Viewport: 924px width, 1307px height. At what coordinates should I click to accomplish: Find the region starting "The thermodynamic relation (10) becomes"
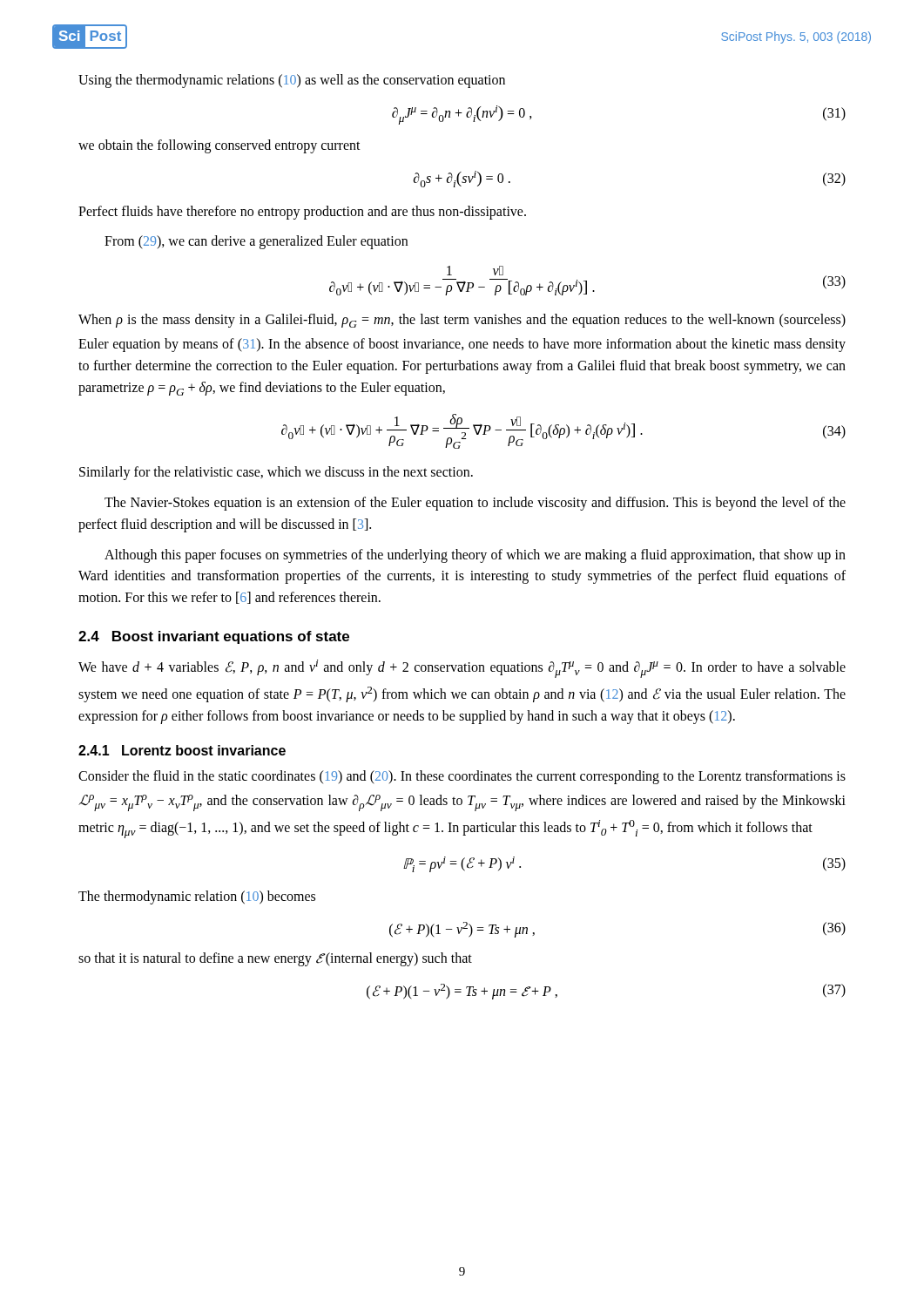pyautogui.click(x=197, y=897)
